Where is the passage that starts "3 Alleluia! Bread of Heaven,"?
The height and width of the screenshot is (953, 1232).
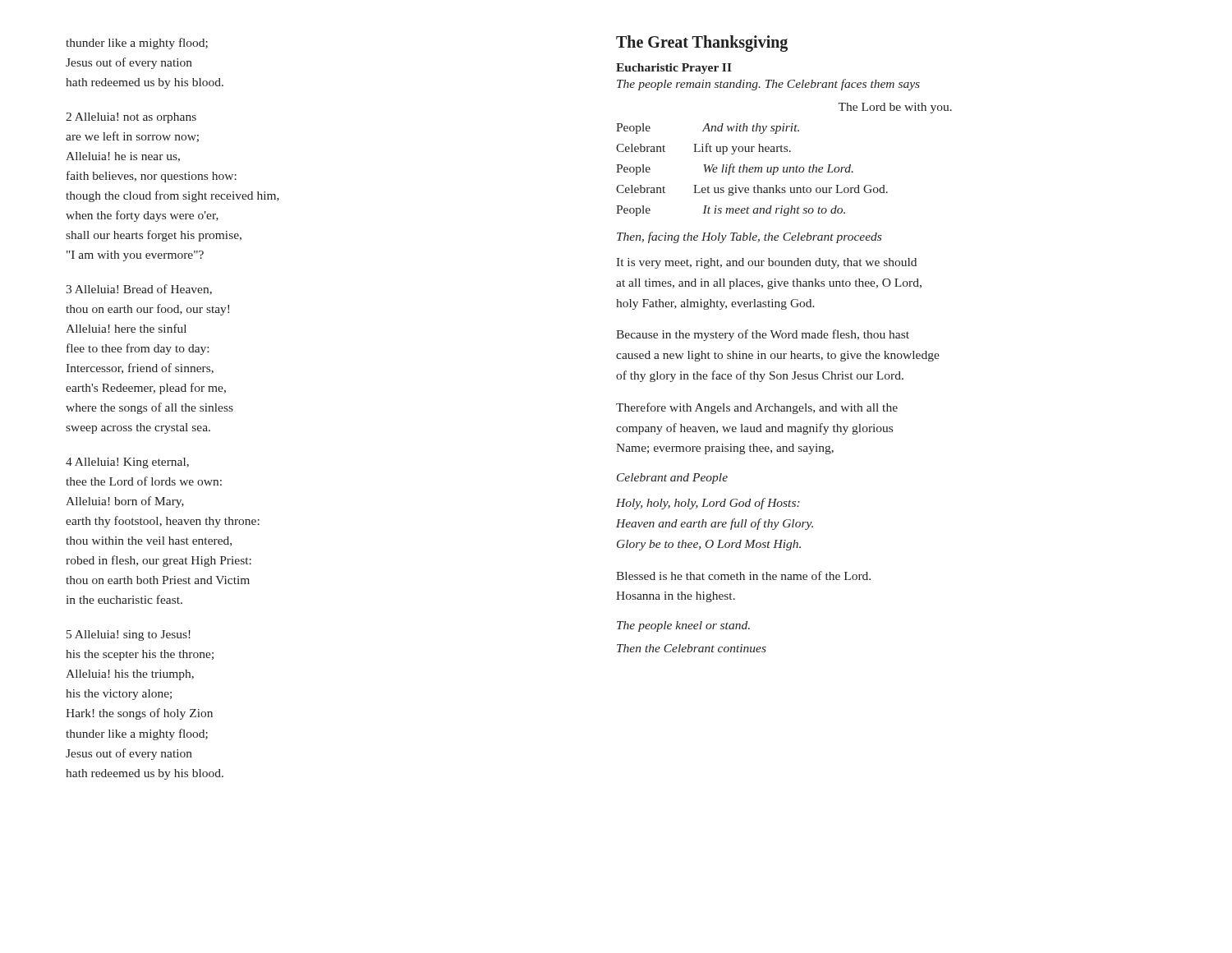pyautogui.click(x=150, y=358)
